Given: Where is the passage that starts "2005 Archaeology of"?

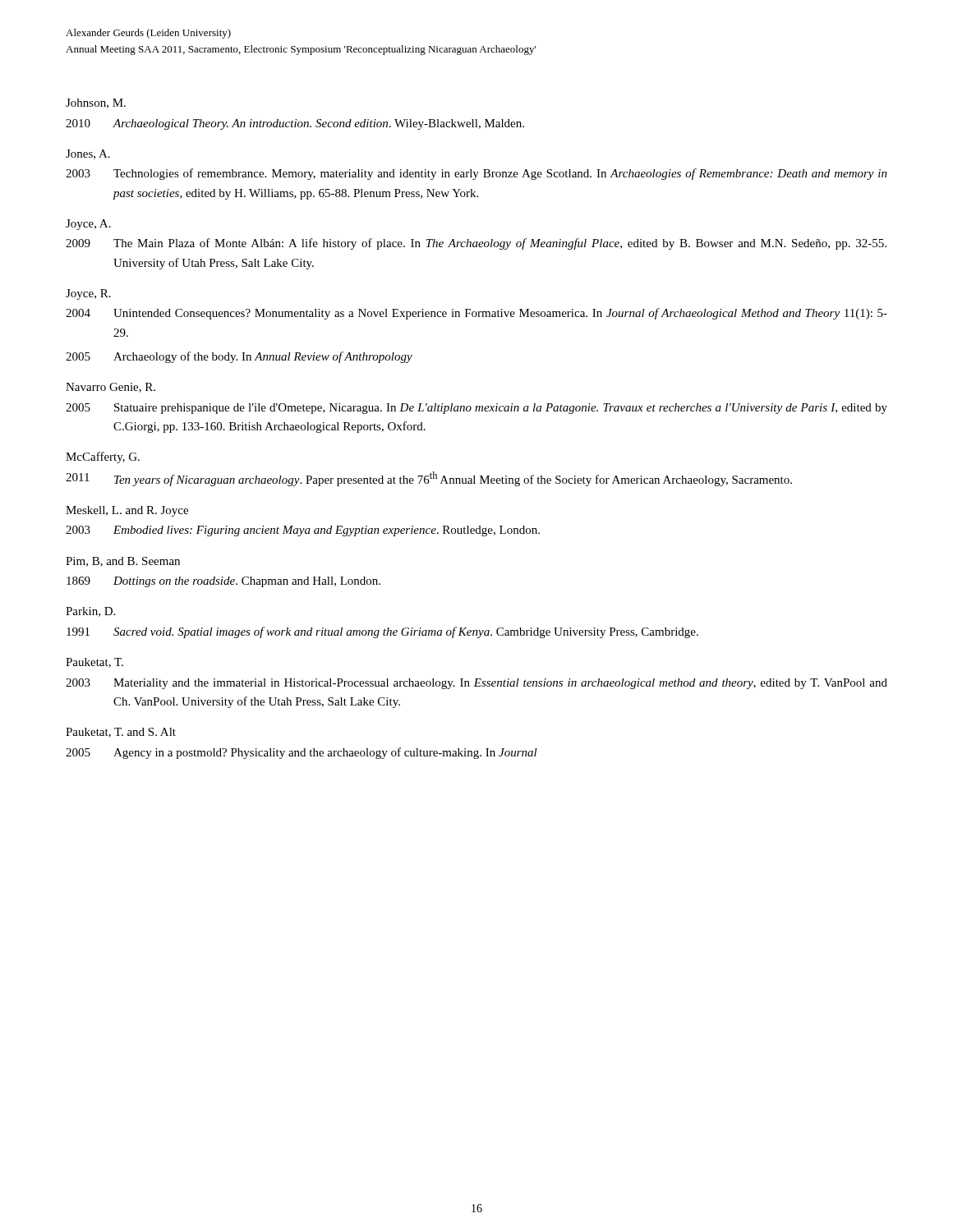Looking at the screenshot, I should (239, 357).
